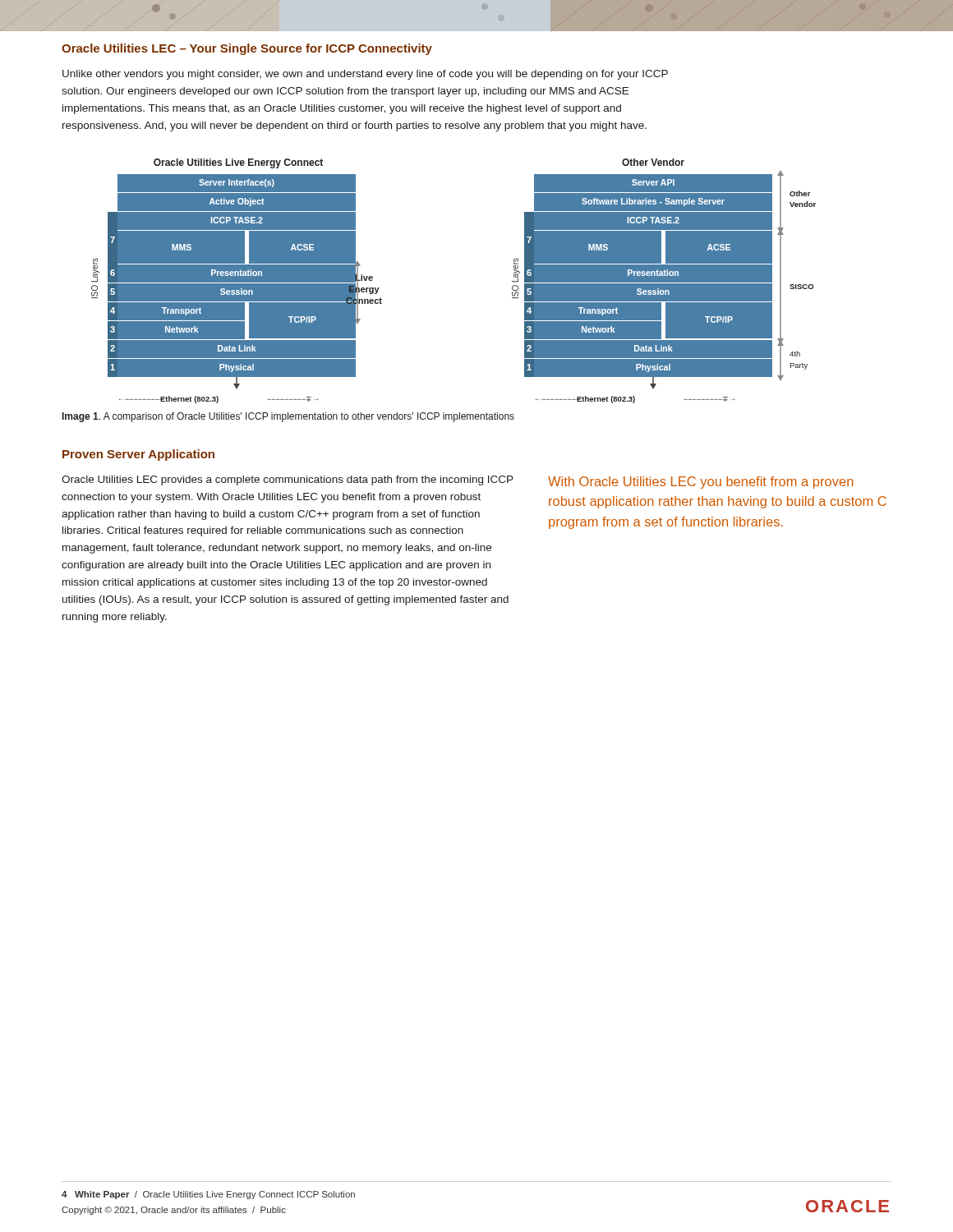Point to the passage starting "Unlike other vendors you"

click(365, 99)
